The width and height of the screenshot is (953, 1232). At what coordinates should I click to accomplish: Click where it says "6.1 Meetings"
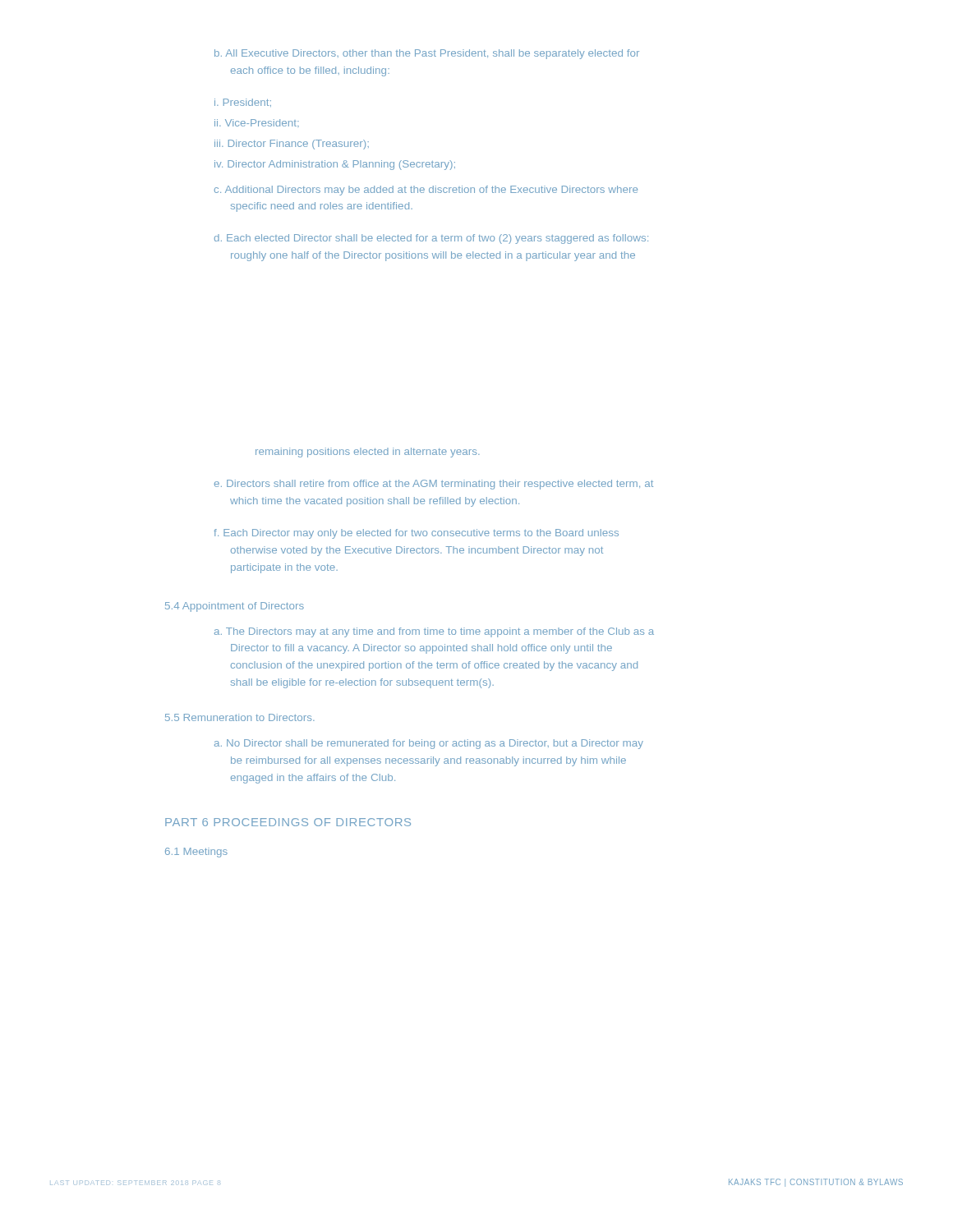pos(196,851)
